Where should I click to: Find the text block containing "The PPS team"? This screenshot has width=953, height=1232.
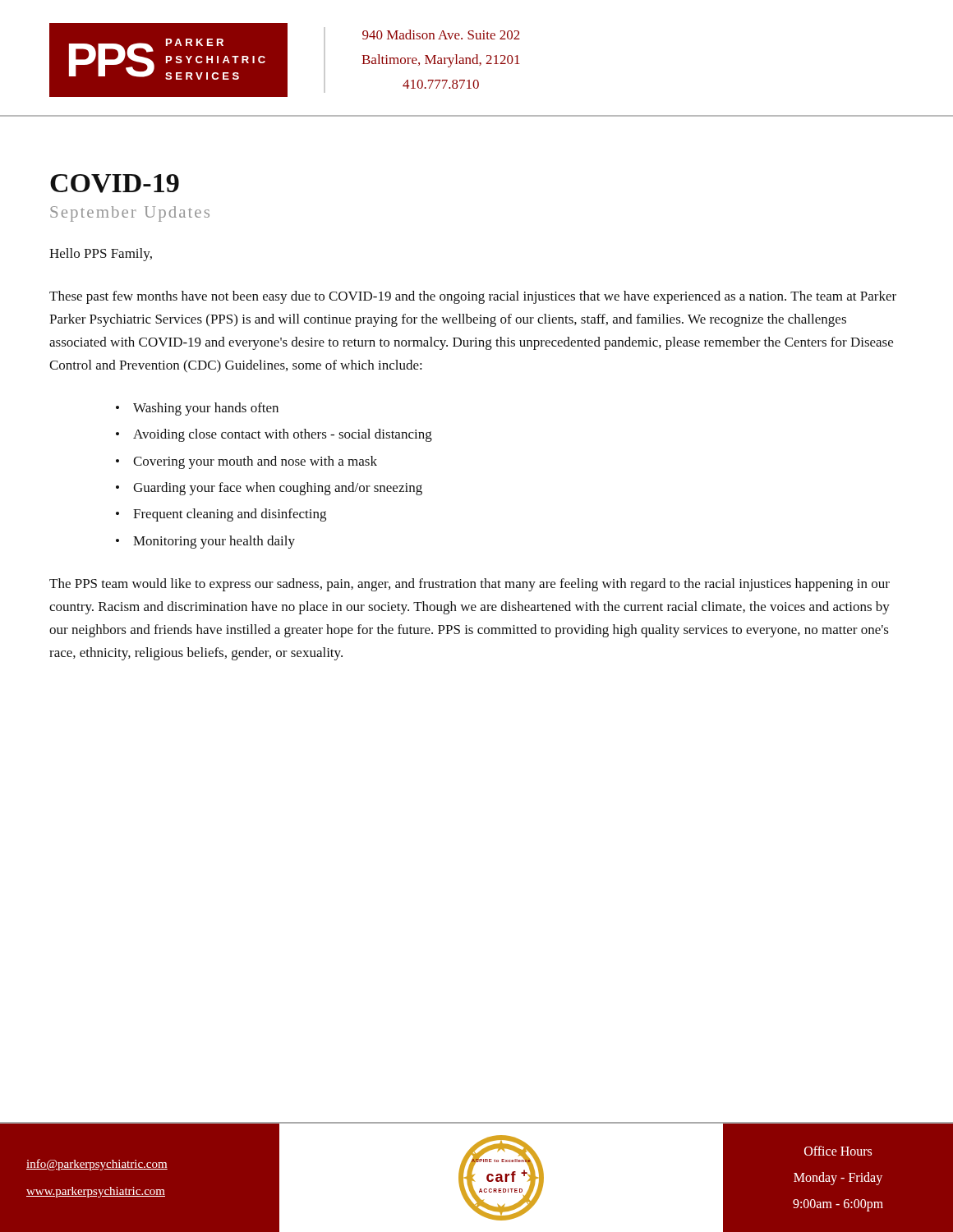[469, 618]
